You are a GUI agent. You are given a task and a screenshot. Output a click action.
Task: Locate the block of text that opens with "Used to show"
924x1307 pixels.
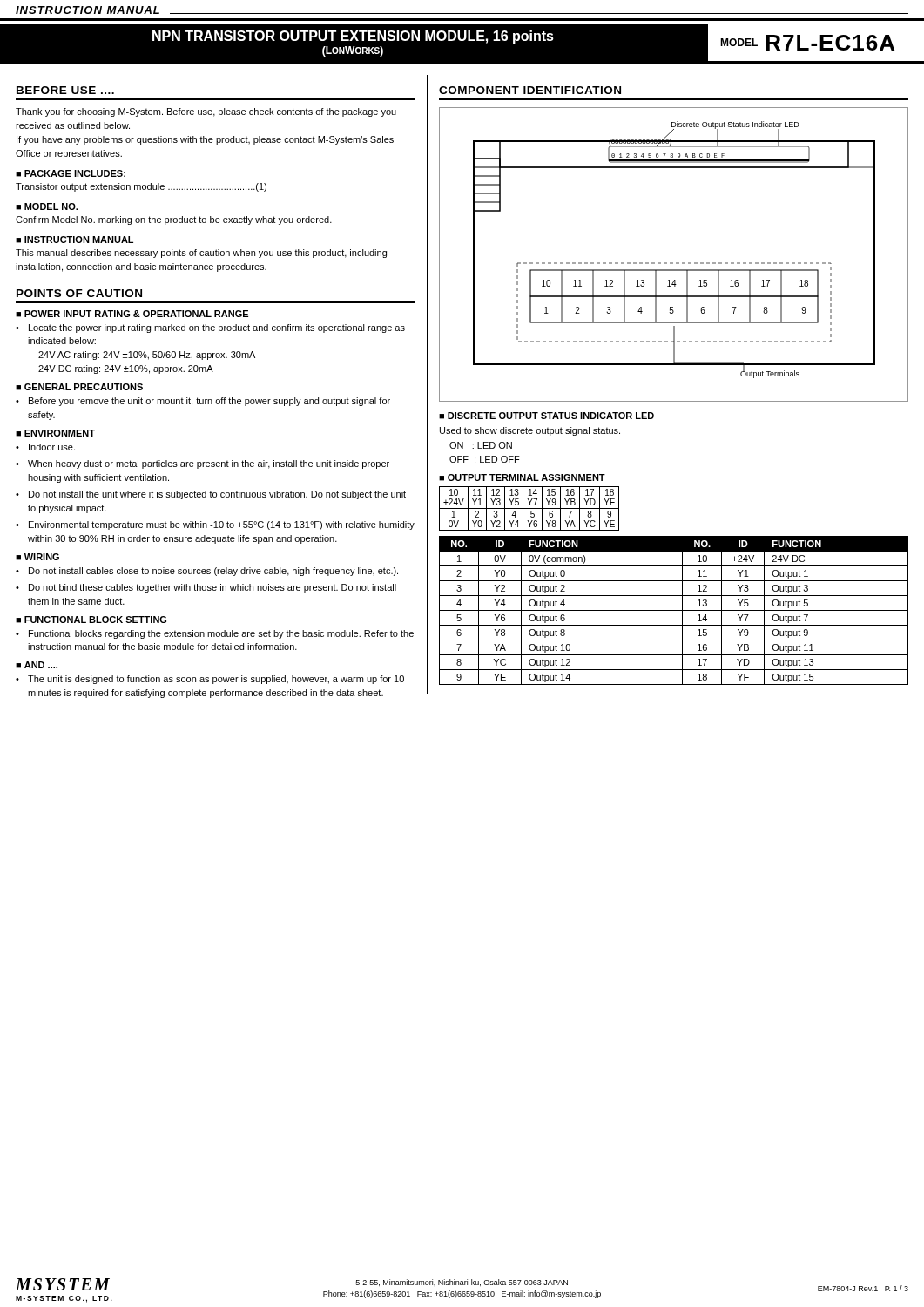point(530,431)
